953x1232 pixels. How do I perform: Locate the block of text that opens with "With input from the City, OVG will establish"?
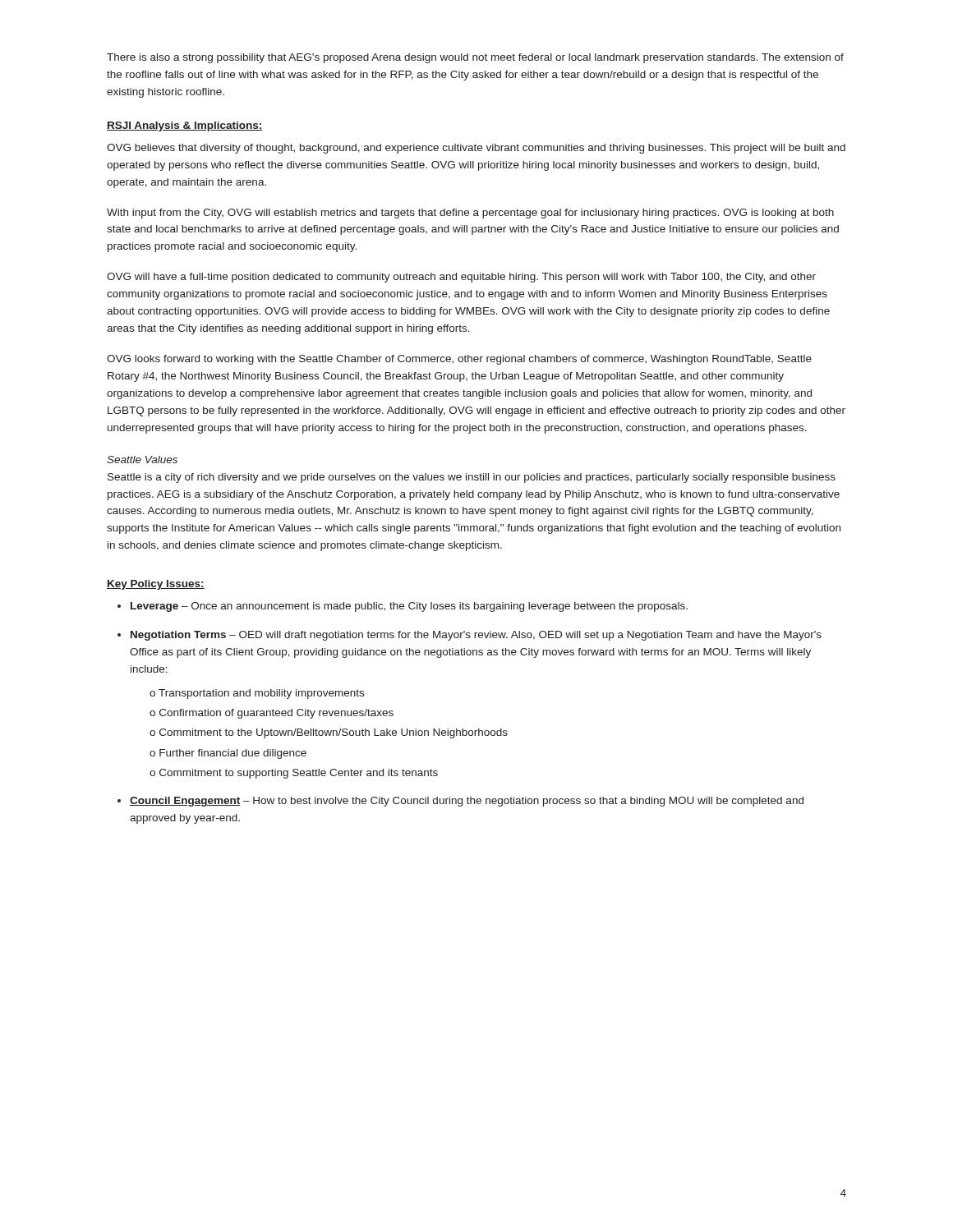click(x=473, y=229)
